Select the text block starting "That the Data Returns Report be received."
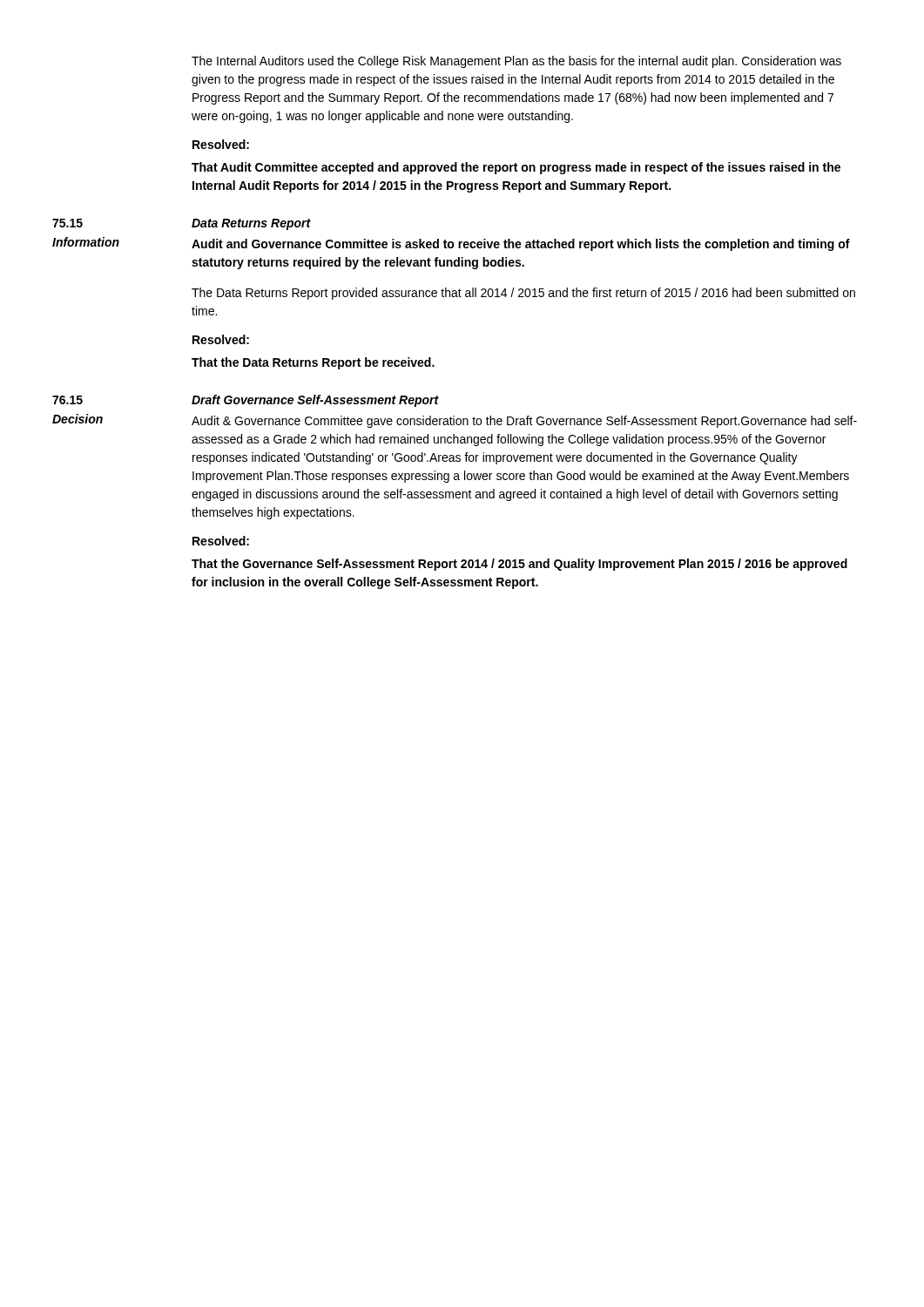Viewport: 924px width, 1307px height. pos(313,362)
